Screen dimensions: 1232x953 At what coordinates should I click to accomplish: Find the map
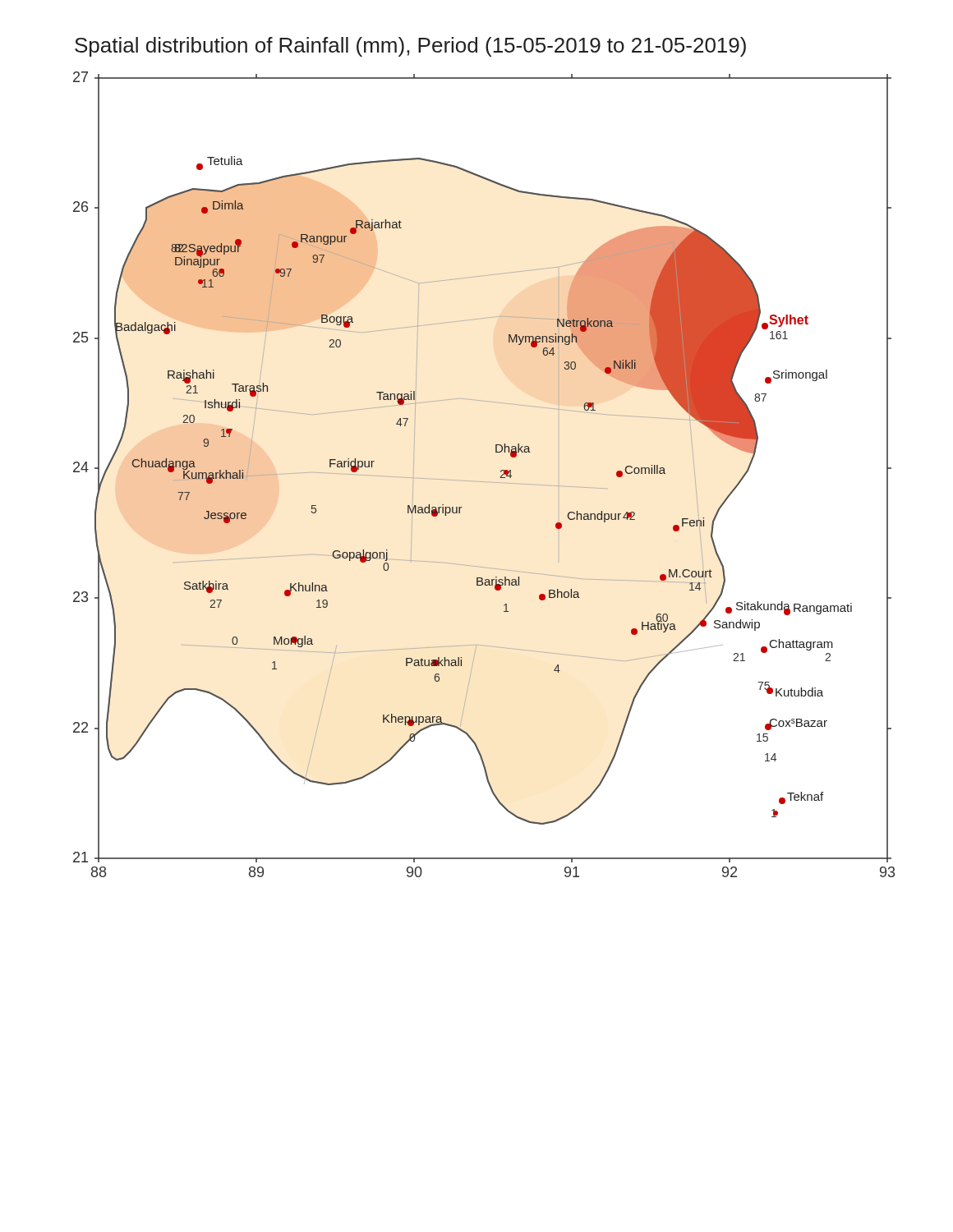coord(485,501)
